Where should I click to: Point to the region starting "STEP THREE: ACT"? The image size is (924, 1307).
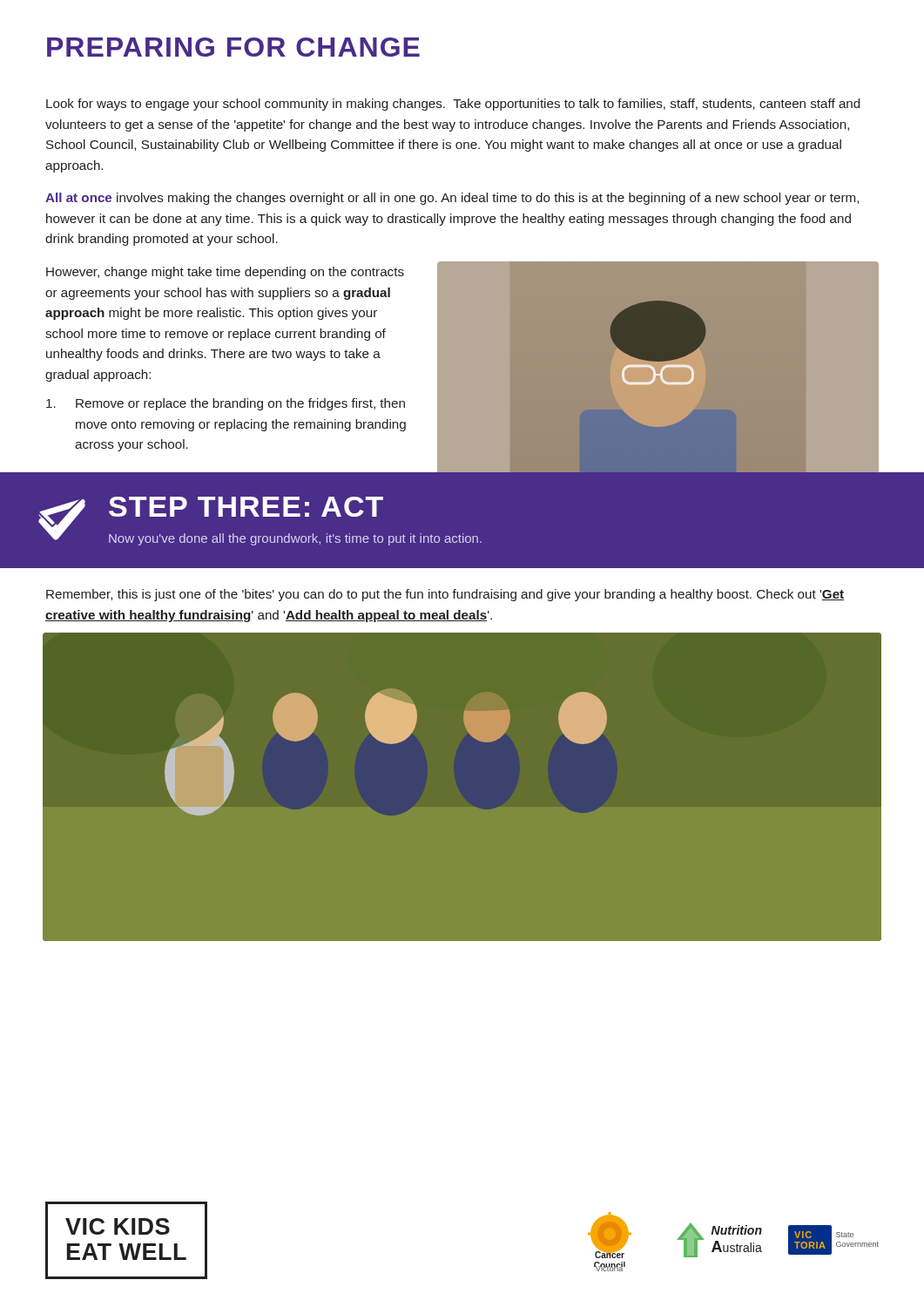tap(246, 506)
